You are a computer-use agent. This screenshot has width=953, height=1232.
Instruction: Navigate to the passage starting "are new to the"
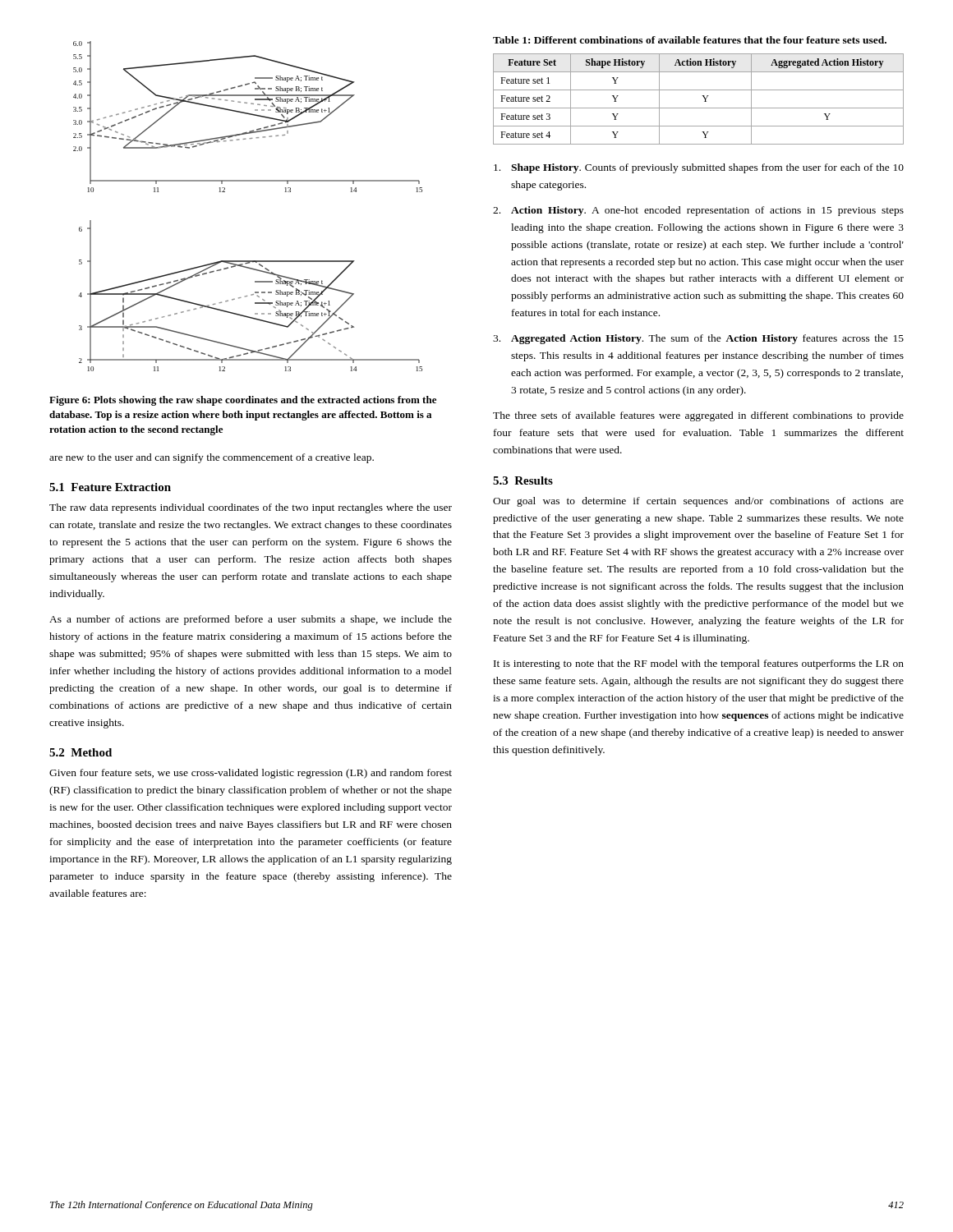pos(212,457)
